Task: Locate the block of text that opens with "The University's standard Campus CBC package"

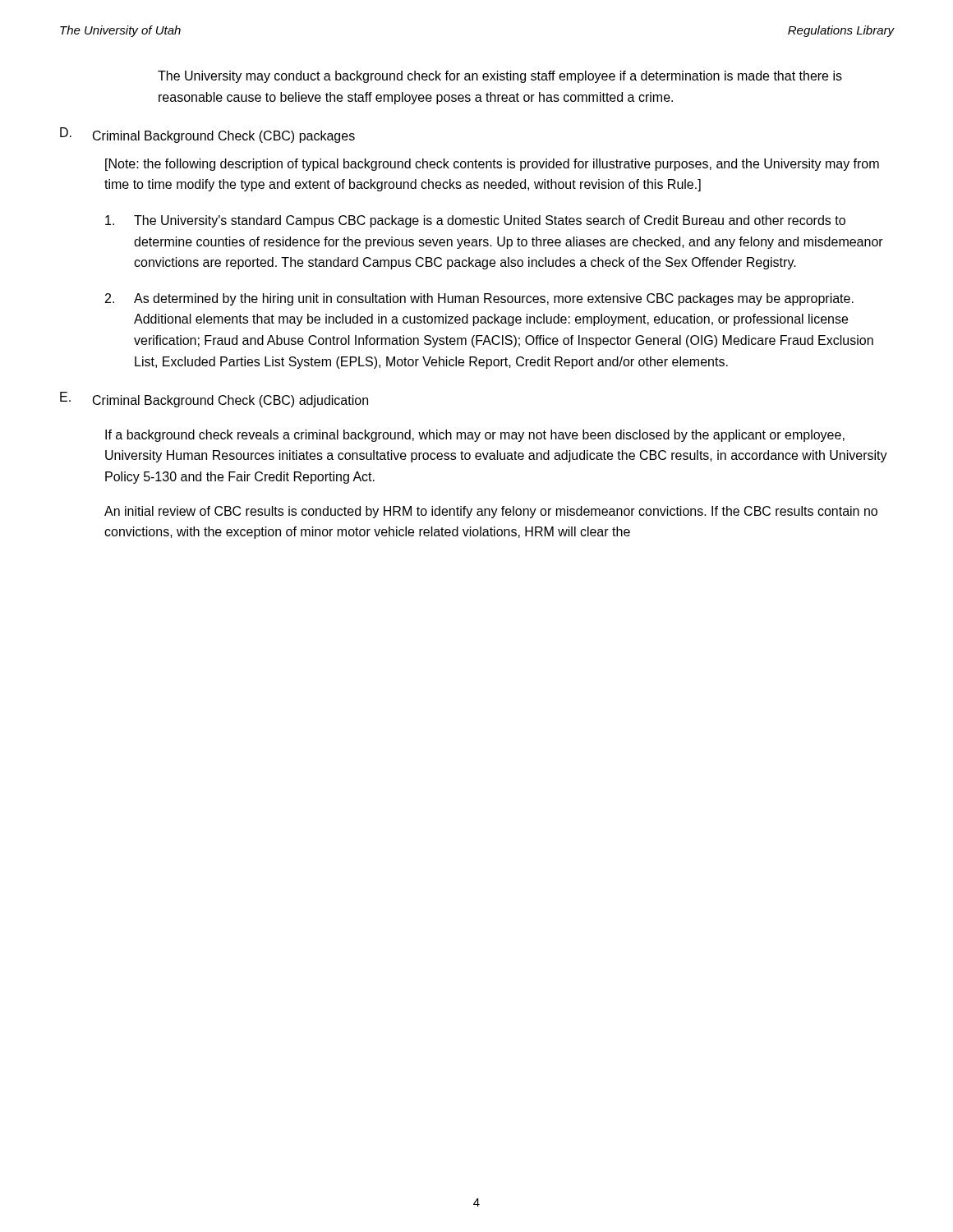Action: (x=499, y=242)
